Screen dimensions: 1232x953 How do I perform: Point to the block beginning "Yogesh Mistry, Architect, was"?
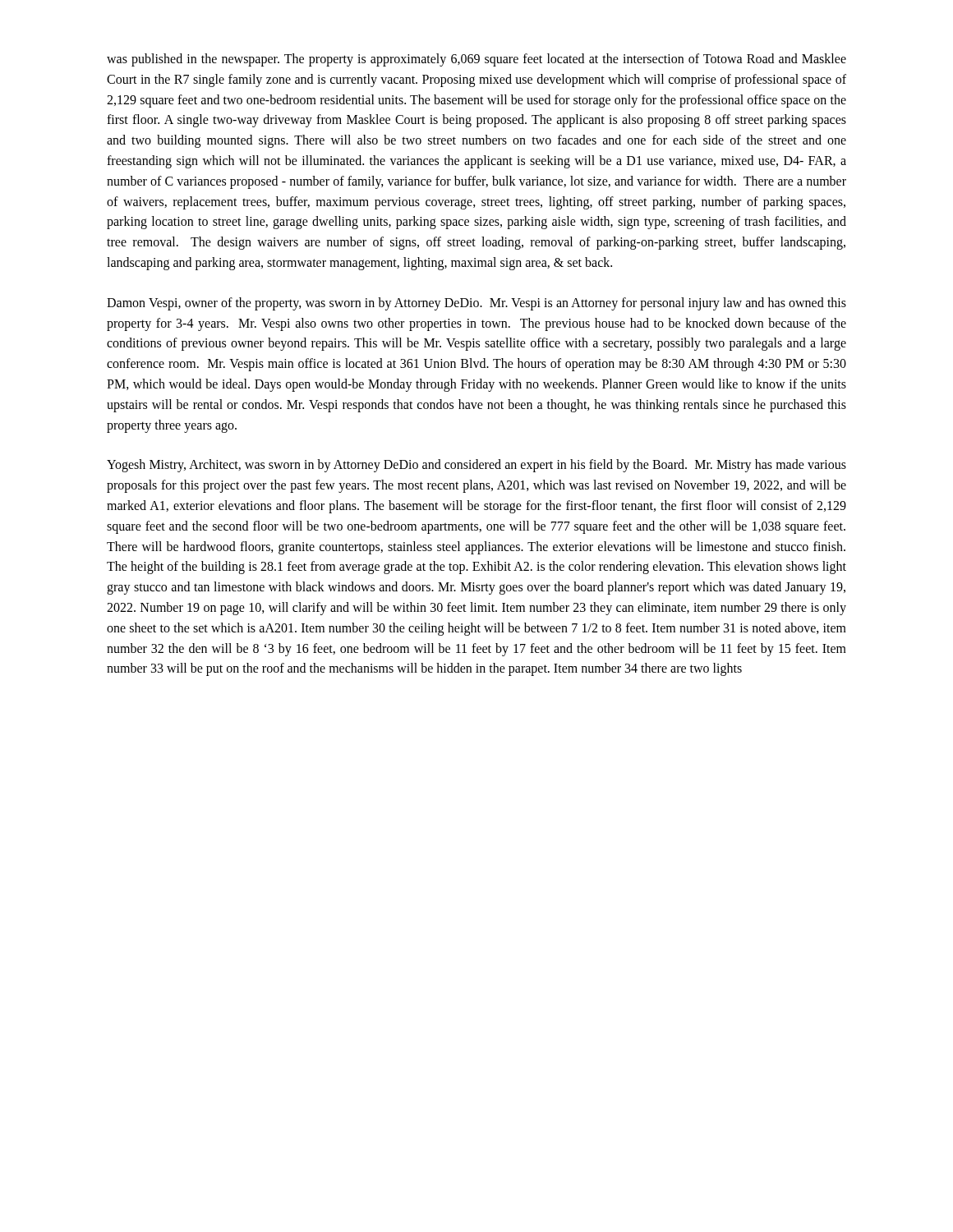(476, 567)
